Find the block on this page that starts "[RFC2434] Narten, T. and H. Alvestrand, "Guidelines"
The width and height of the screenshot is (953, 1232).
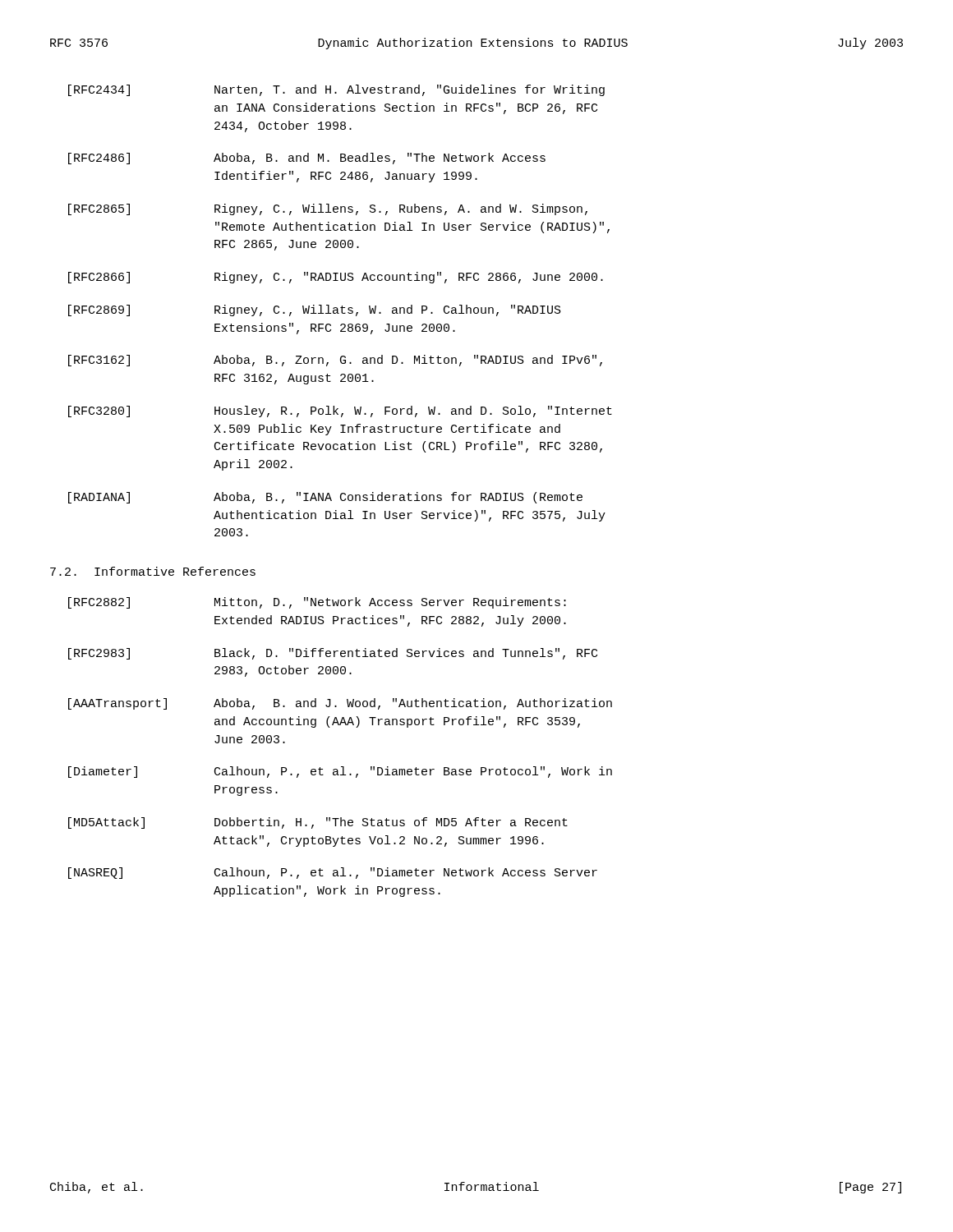pos(476,109)
